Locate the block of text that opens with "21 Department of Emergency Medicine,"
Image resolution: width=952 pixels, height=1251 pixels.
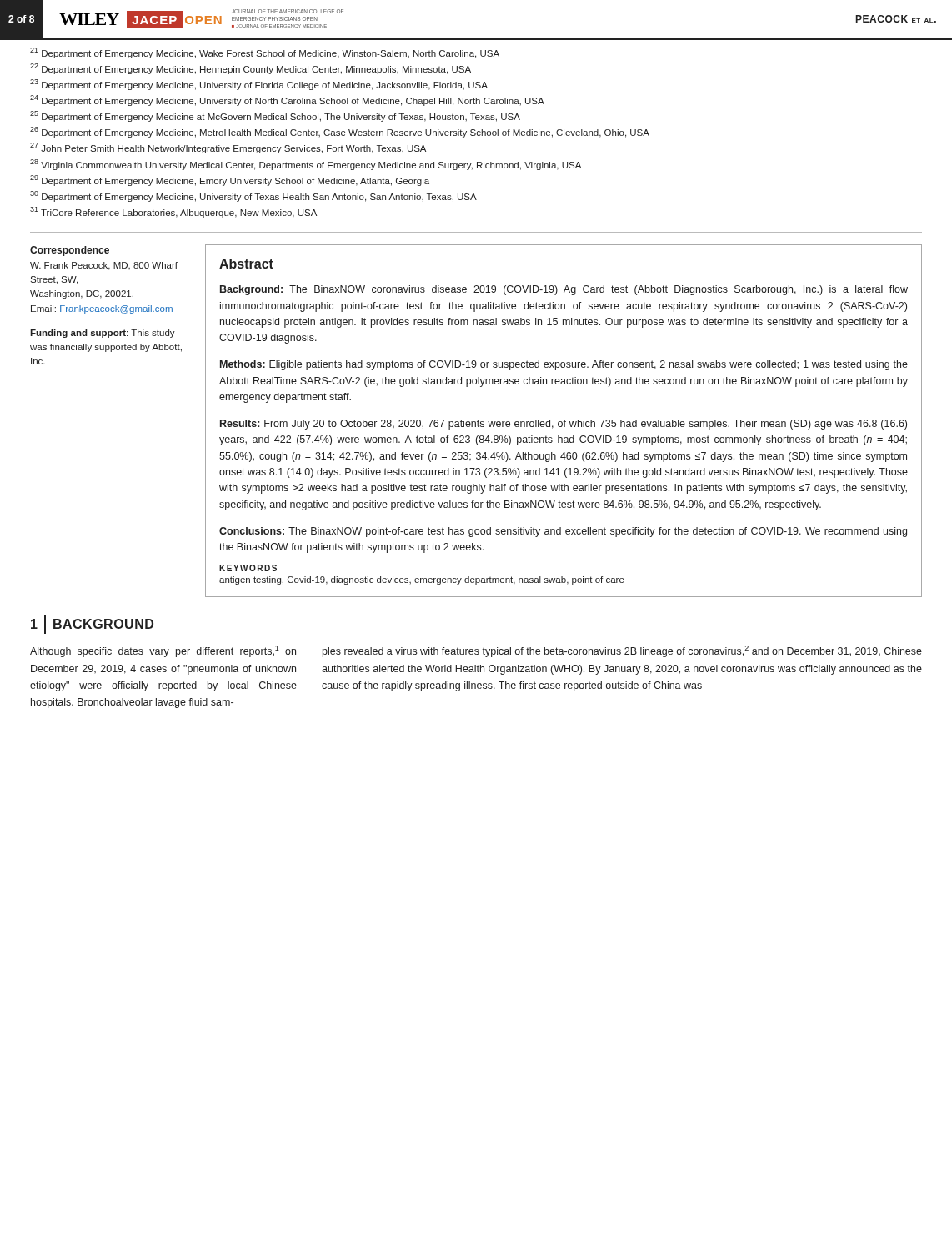point(265,52)
